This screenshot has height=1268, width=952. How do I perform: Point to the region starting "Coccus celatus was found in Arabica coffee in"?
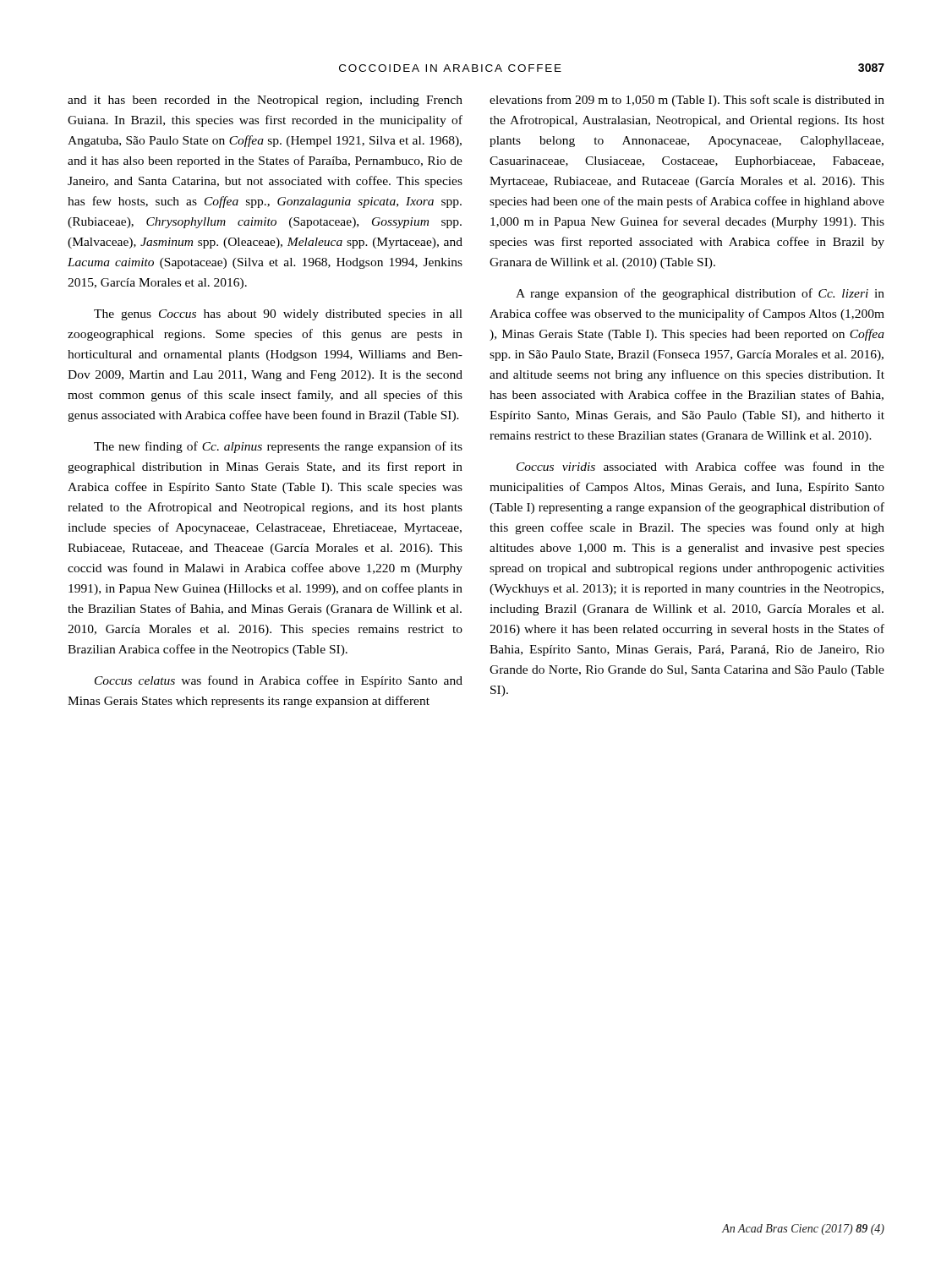click(x=265, y=691)
